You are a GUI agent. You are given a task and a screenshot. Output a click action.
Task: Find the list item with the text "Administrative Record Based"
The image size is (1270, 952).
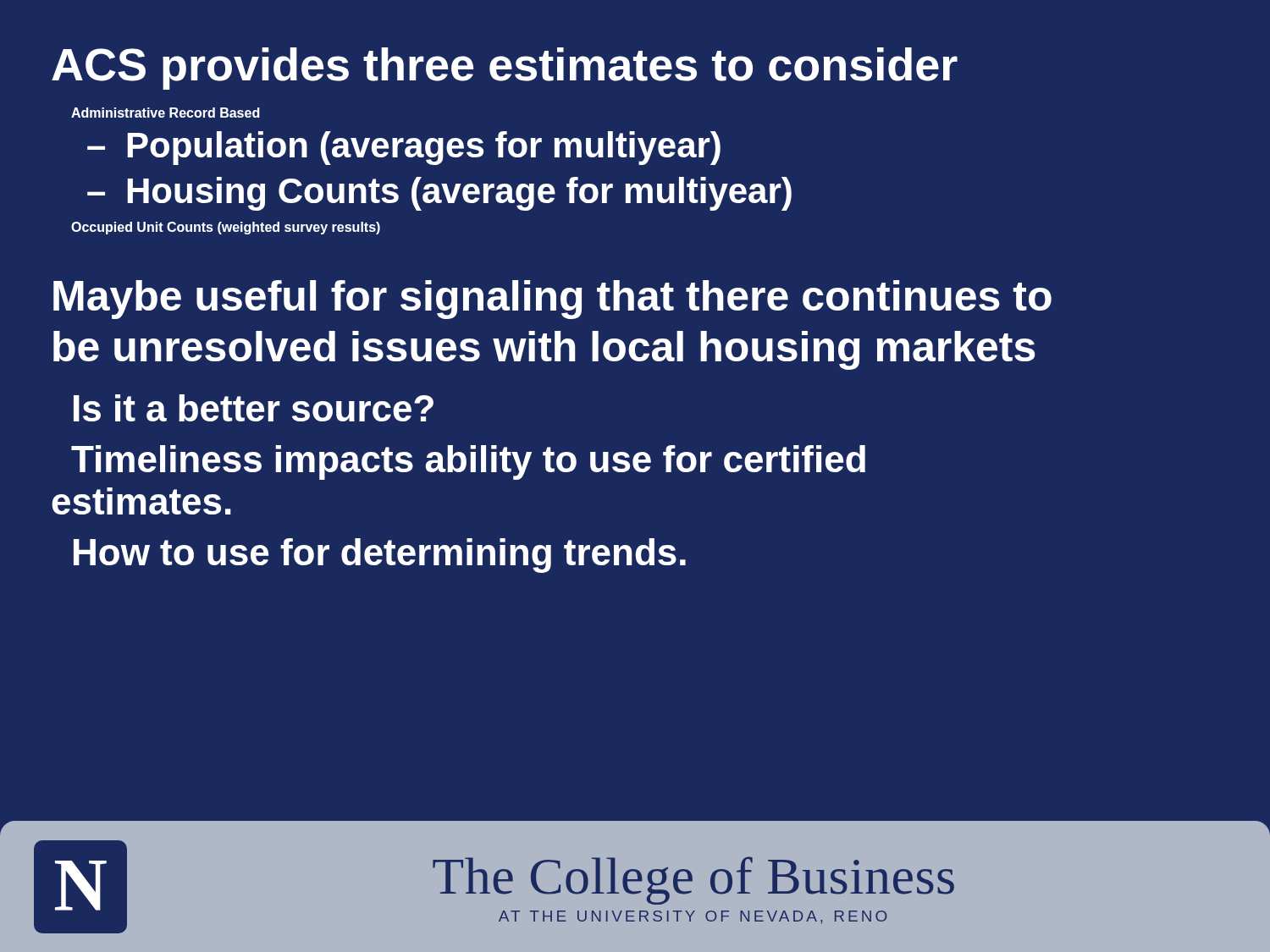point(166,113)
